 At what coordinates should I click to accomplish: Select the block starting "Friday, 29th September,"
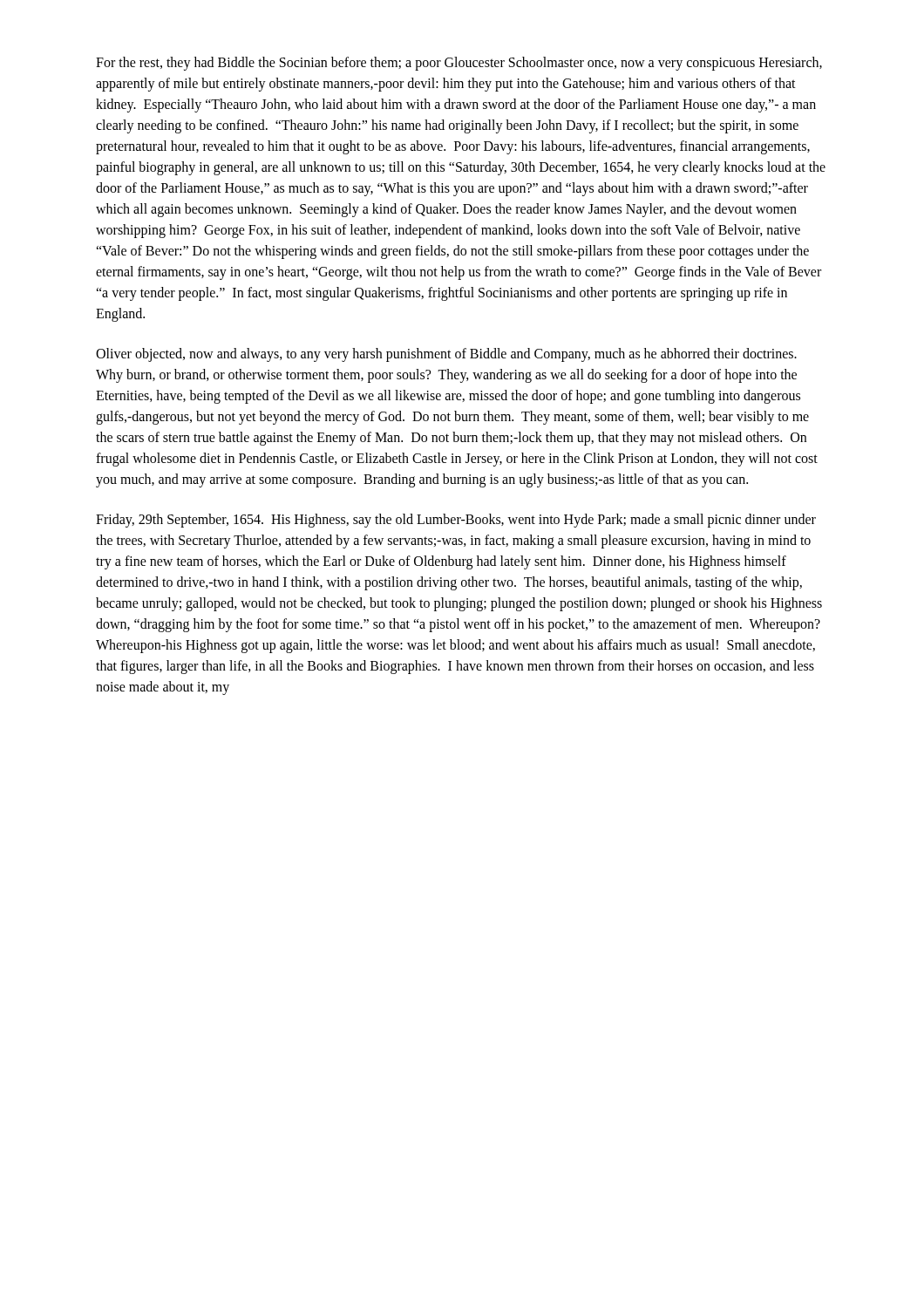459,603
